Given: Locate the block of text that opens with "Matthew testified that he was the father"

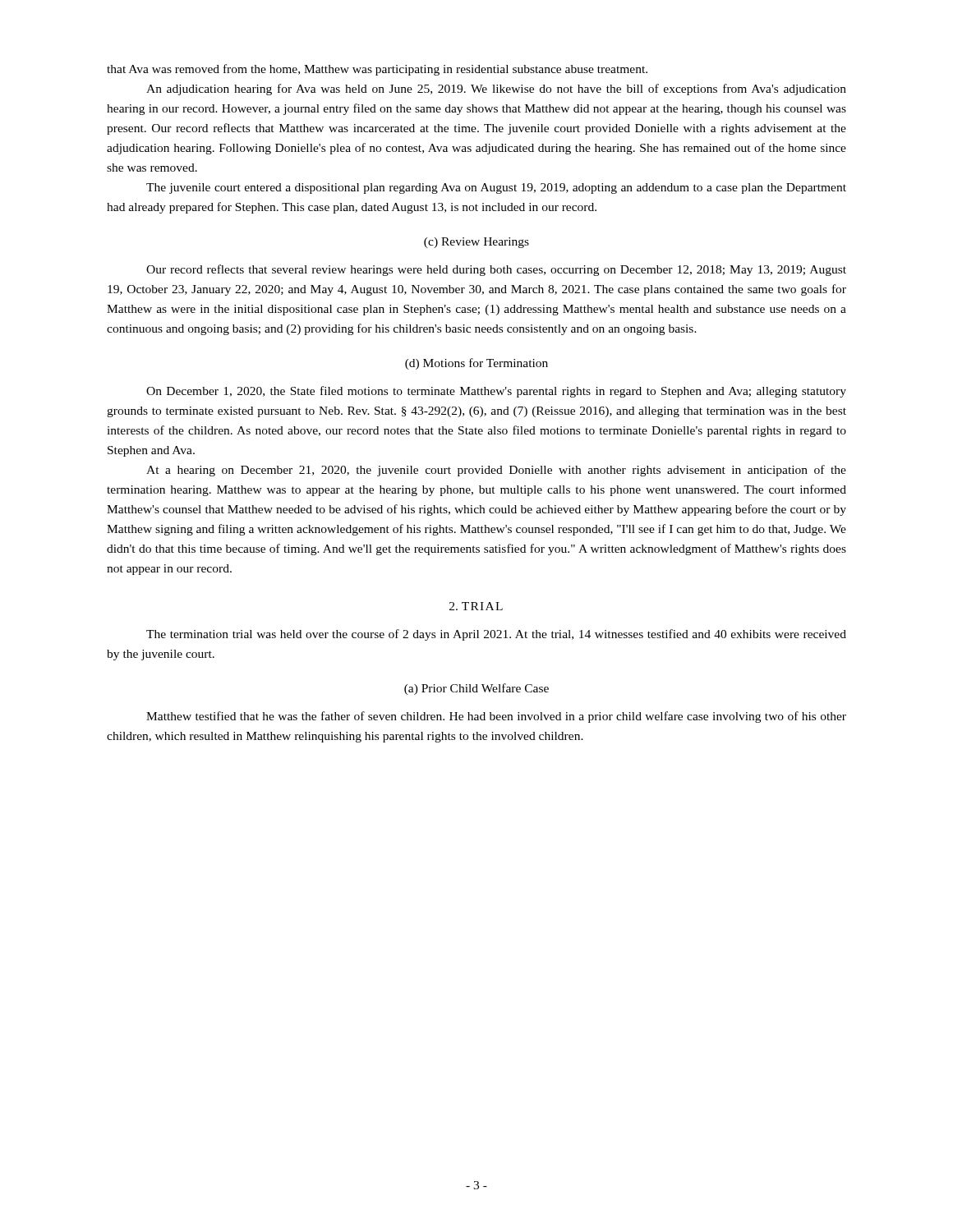Looking at the screenshot, I should click(476, 726).
